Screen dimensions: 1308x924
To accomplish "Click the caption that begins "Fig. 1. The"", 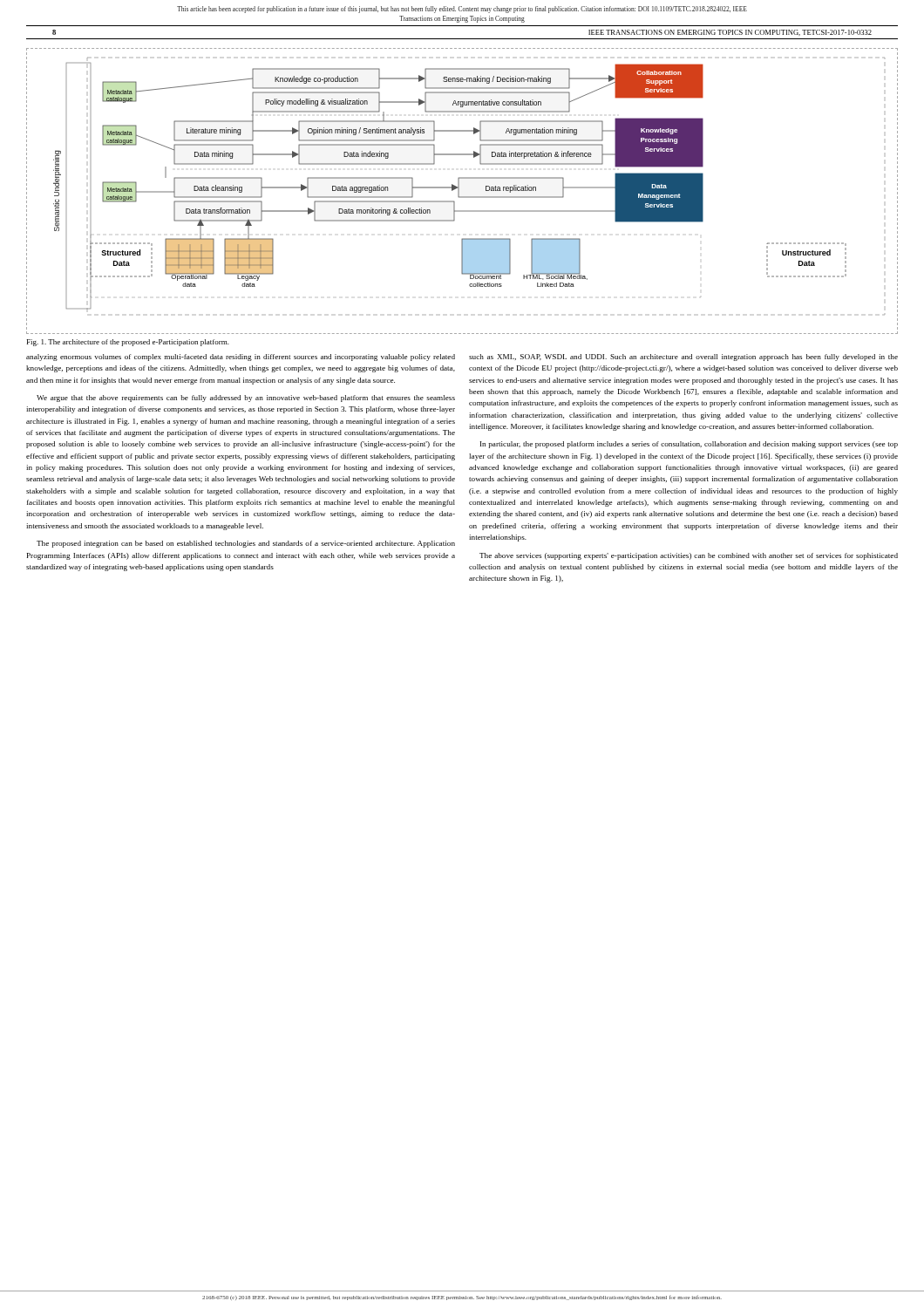I will [x=128, y=342].
